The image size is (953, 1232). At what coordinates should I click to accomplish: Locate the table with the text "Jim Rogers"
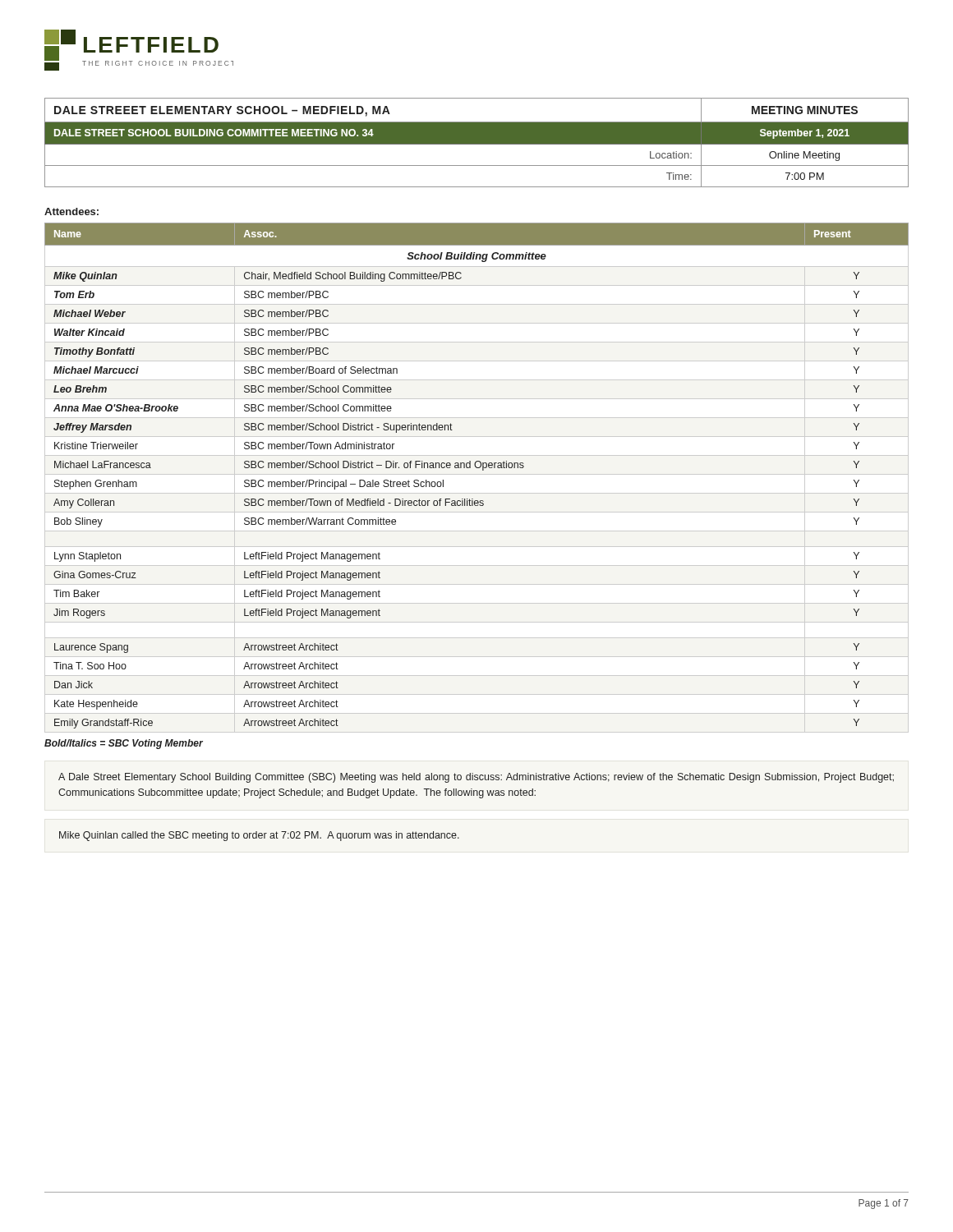tap(476, 478)
